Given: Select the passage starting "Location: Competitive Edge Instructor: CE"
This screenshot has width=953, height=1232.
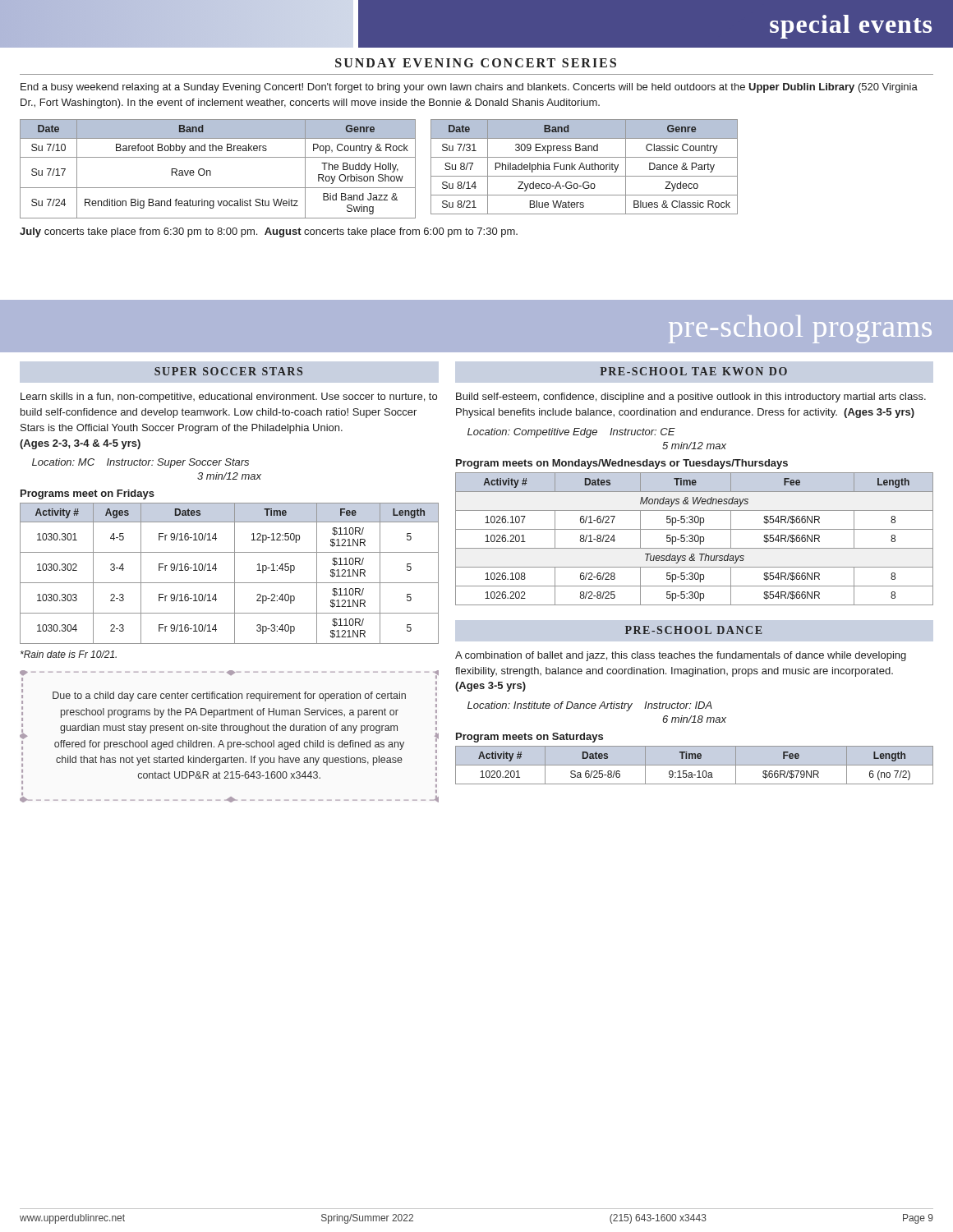Looking at the screenshot, I should tap(565, 431).
